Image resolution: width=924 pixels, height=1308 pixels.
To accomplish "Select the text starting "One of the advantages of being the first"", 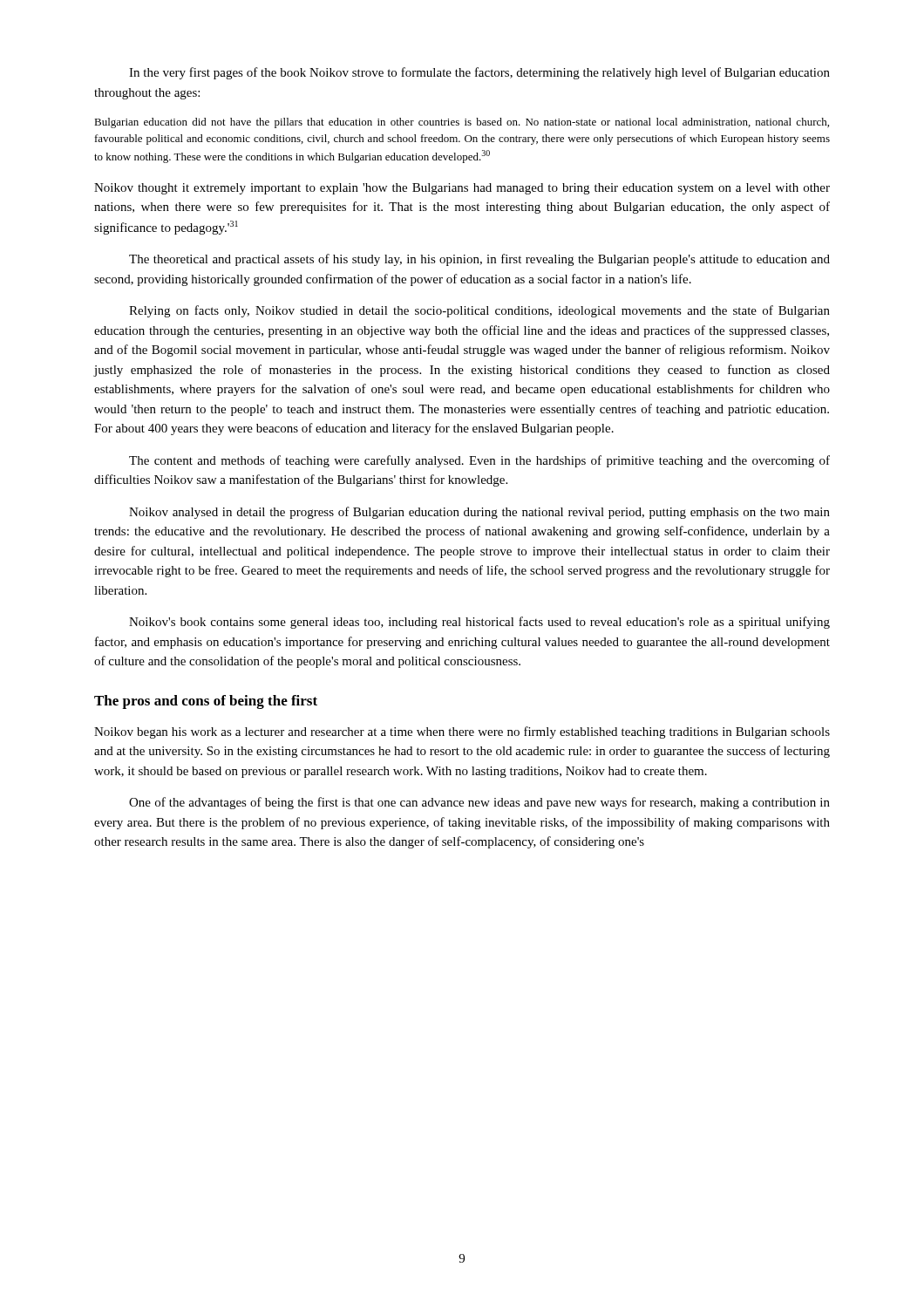I will click(x=462, y=822).
